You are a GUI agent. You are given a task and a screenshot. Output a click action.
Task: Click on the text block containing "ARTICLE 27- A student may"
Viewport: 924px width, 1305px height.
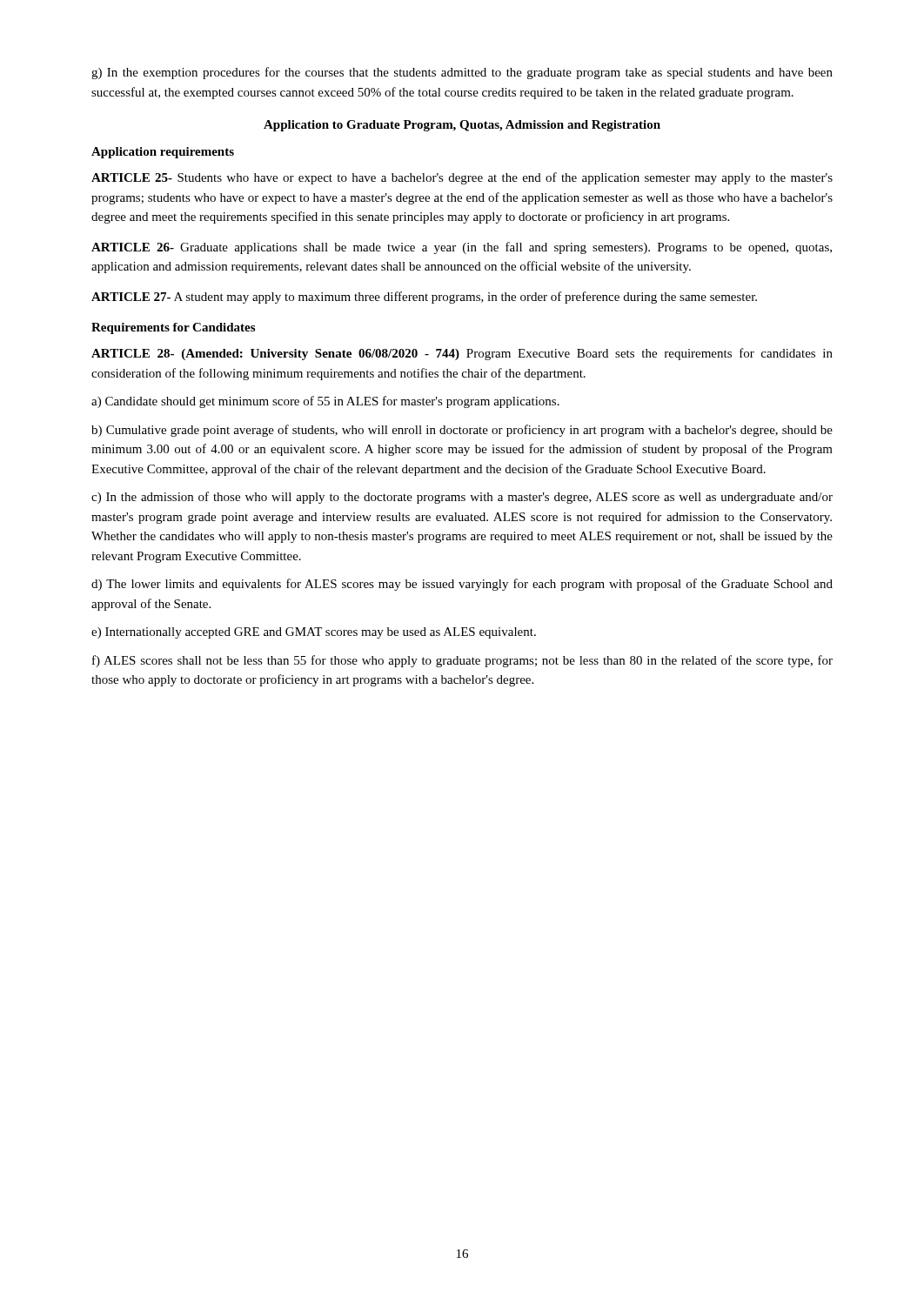425,296
